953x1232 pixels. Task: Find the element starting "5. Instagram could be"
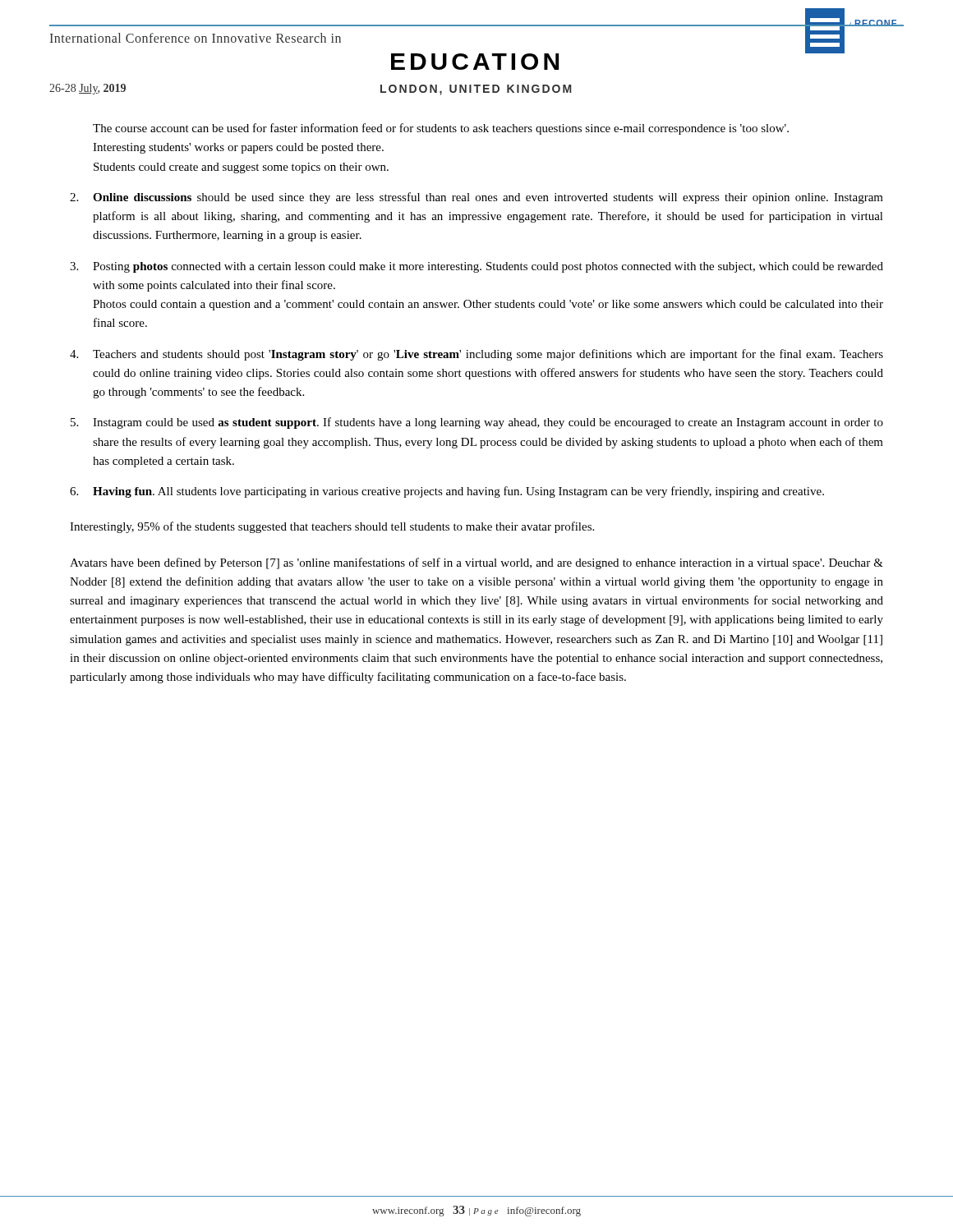click(476, 442)
